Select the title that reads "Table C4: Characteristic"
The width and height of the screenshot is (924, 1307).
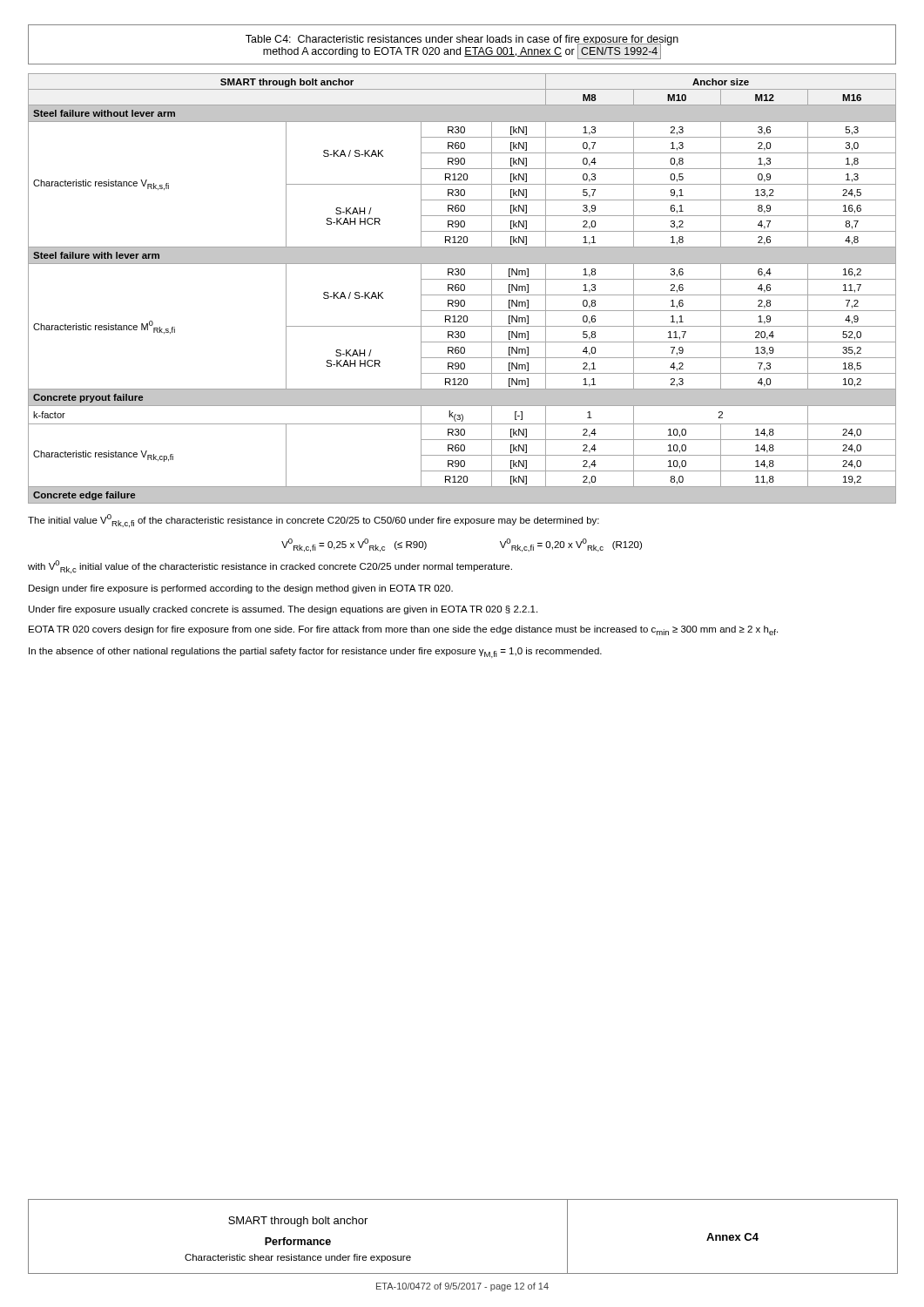pos(462,46)
